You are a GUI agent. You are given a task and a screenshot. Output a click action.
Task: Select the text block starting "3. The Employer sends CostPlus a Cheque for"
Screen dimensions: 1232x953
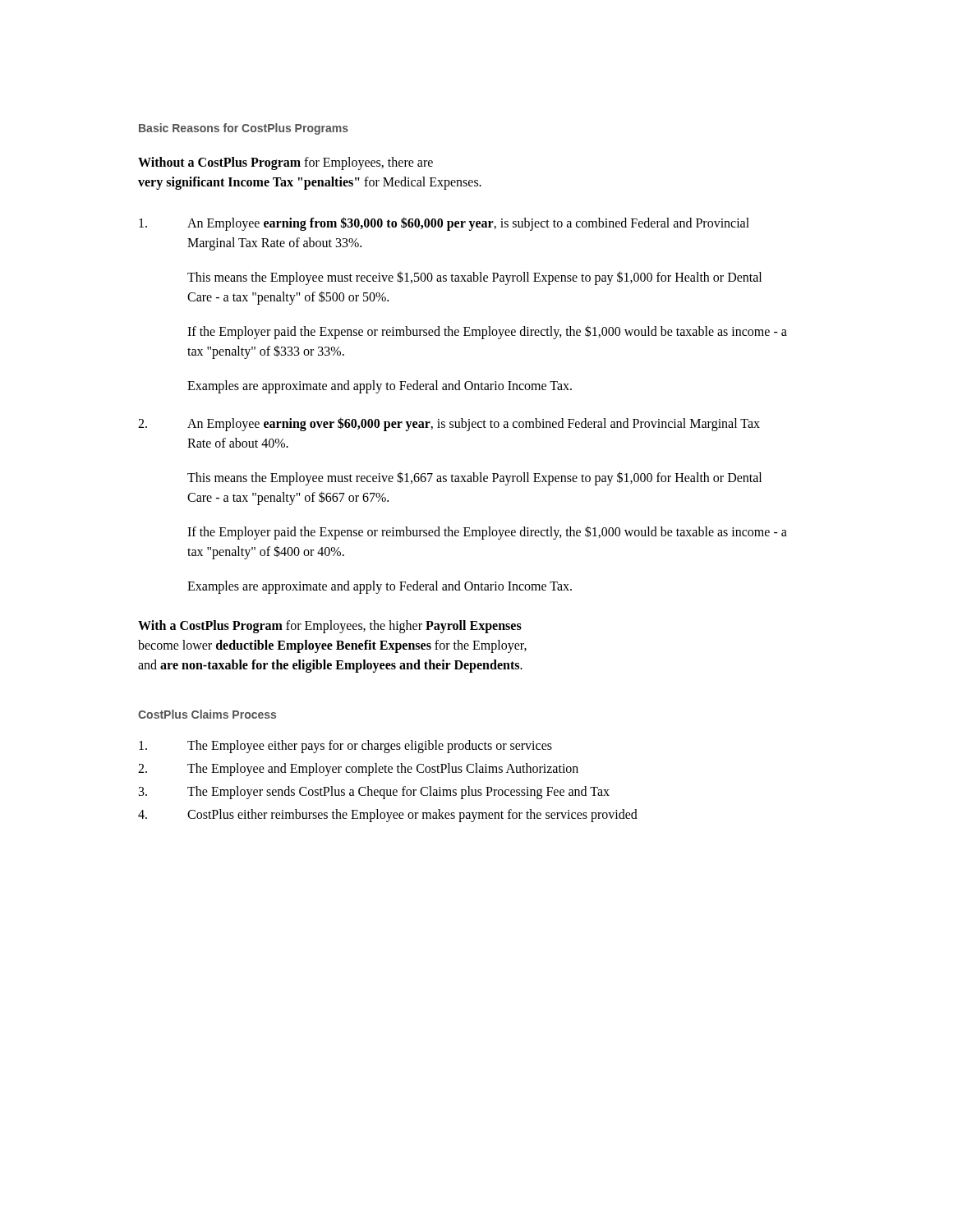point(463,792)
